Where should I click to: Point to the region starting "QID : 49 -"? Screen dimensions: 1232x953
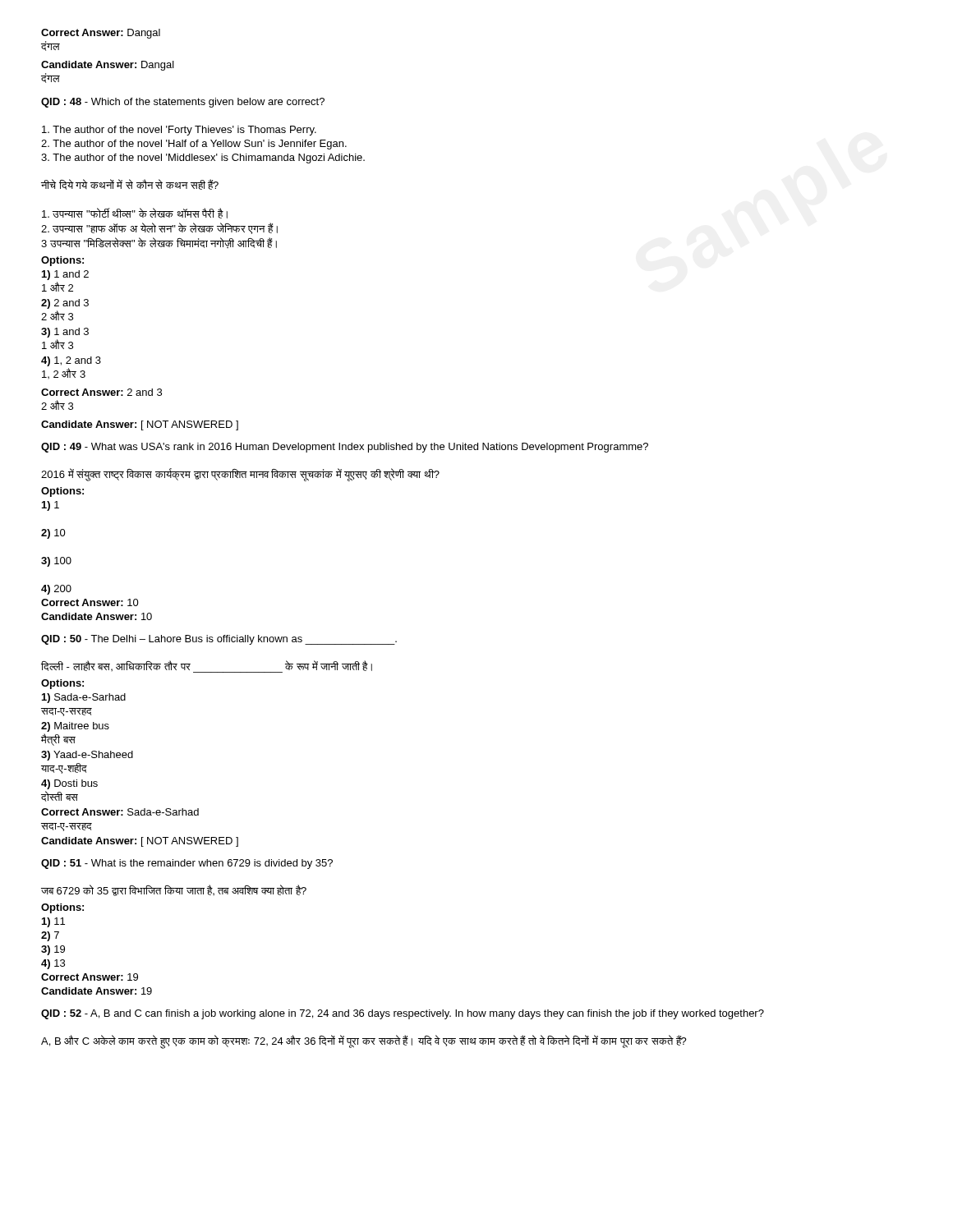pyautogui.click(x=345, y=448)
